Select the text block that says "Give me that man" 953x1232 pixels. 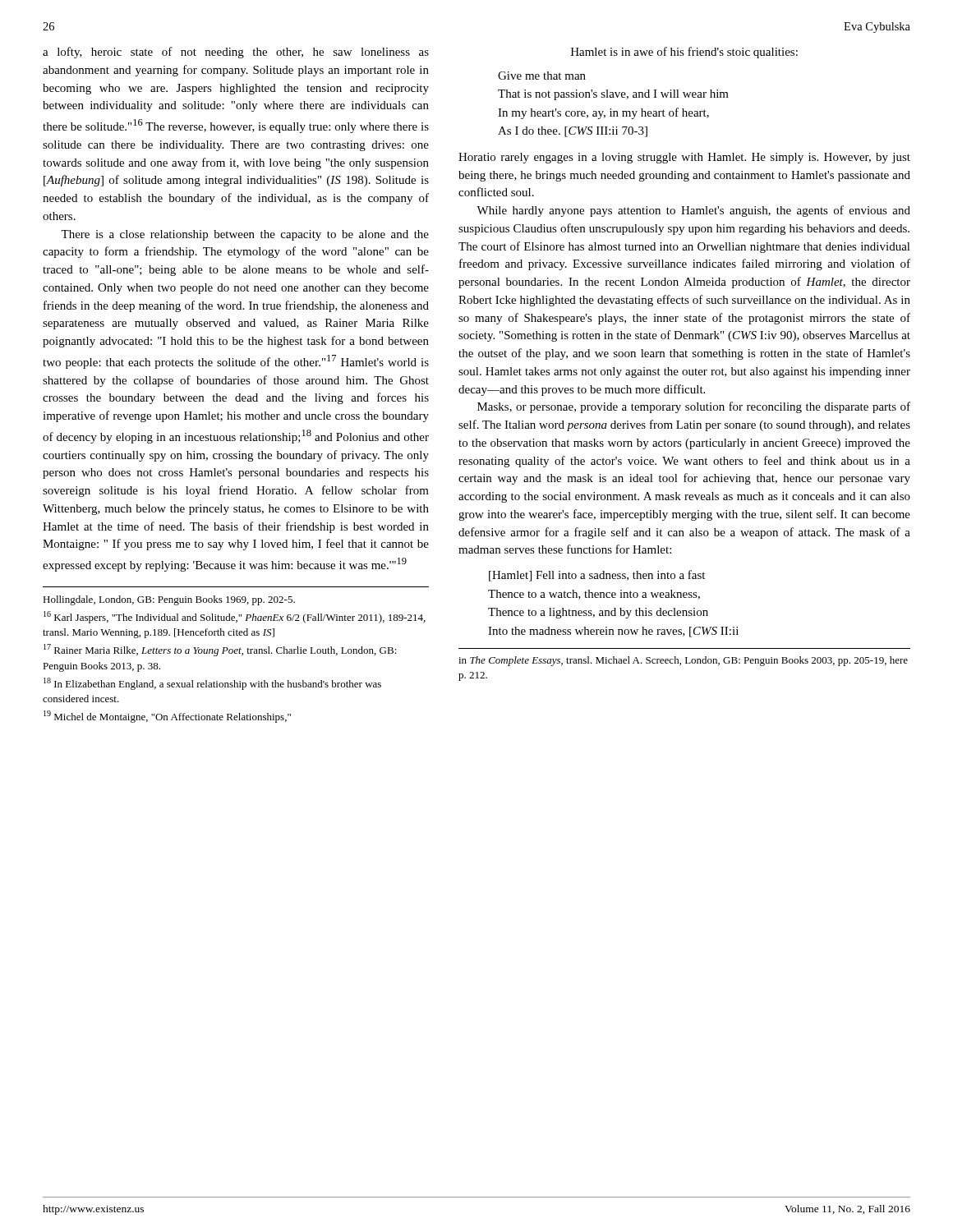[613, 103]
